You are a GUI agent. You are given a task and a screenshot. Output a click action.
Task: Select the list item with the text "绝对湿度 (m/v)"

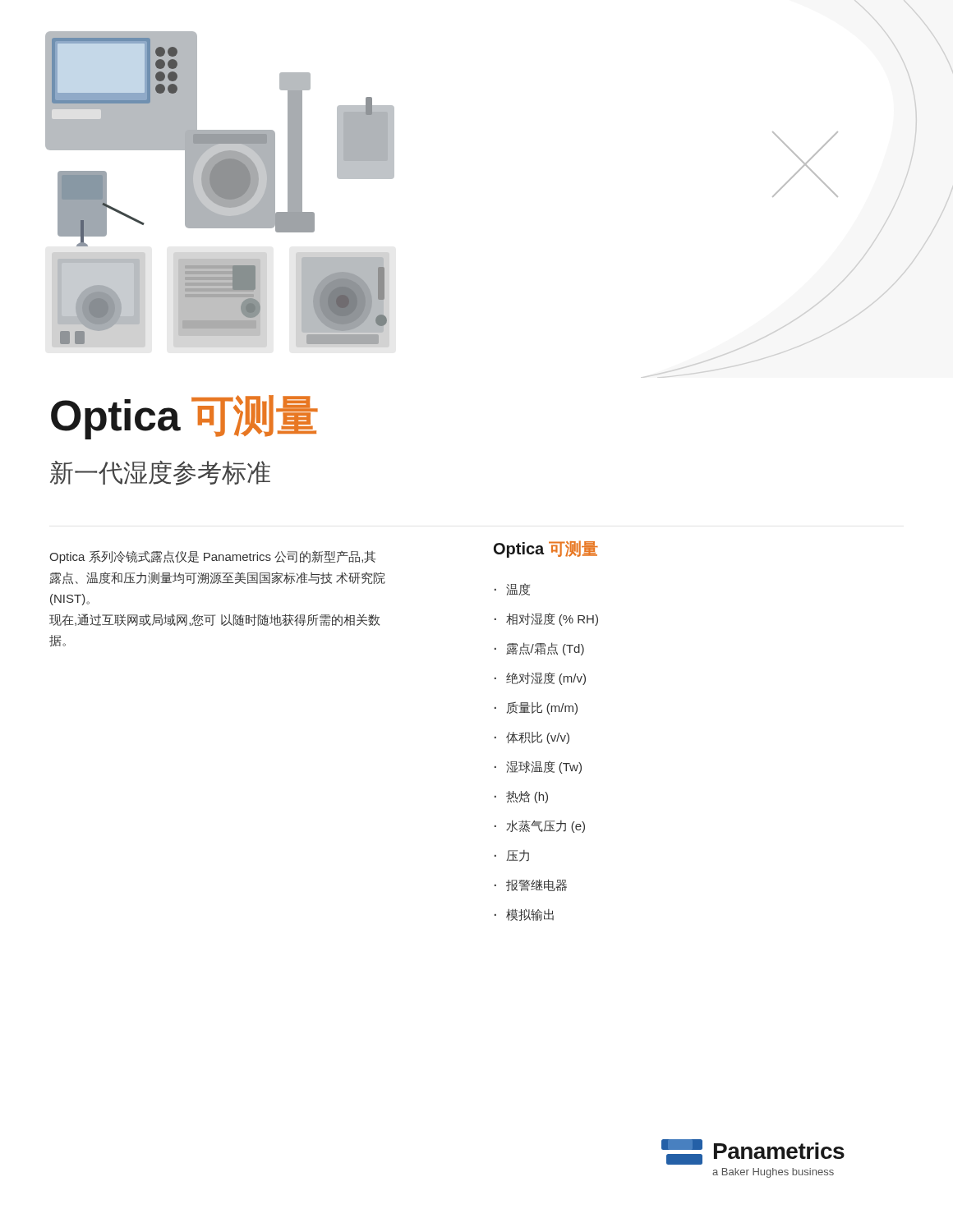(x=540, y=678)
